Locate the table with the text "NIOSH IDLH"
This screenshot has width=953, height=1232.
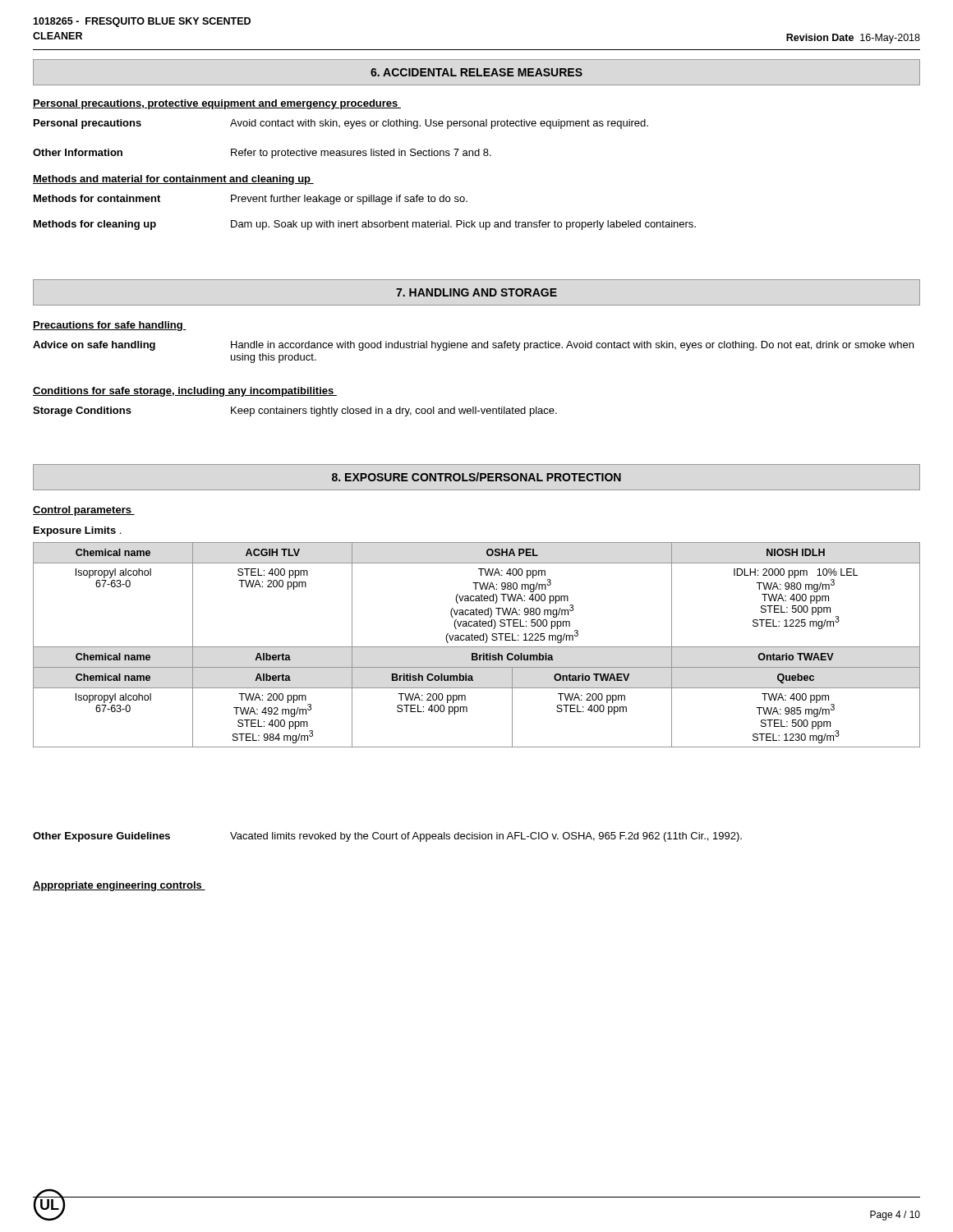pos(476,645)
